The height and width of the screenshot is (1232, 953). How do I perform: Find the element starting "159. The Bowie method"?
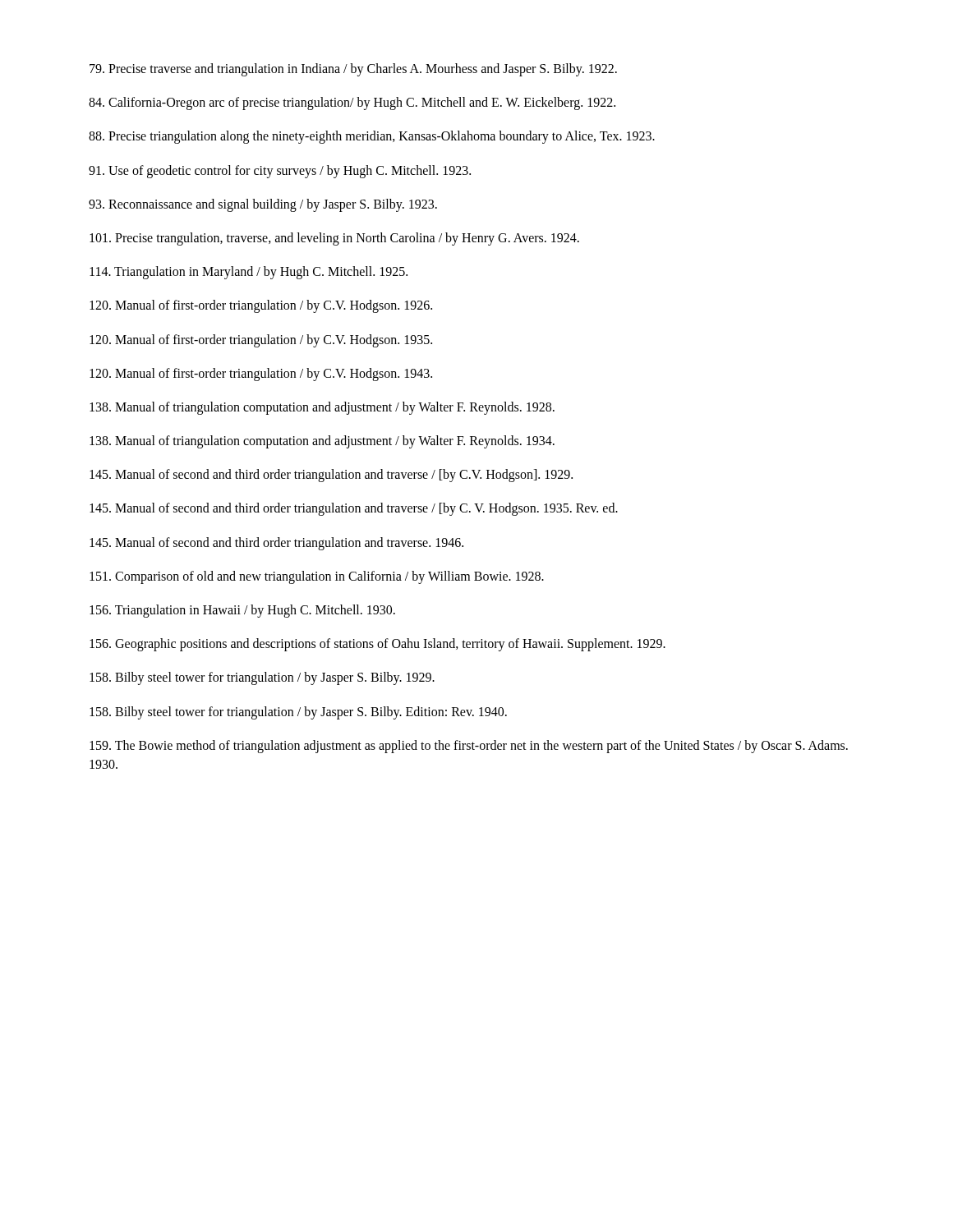point(469,755)
